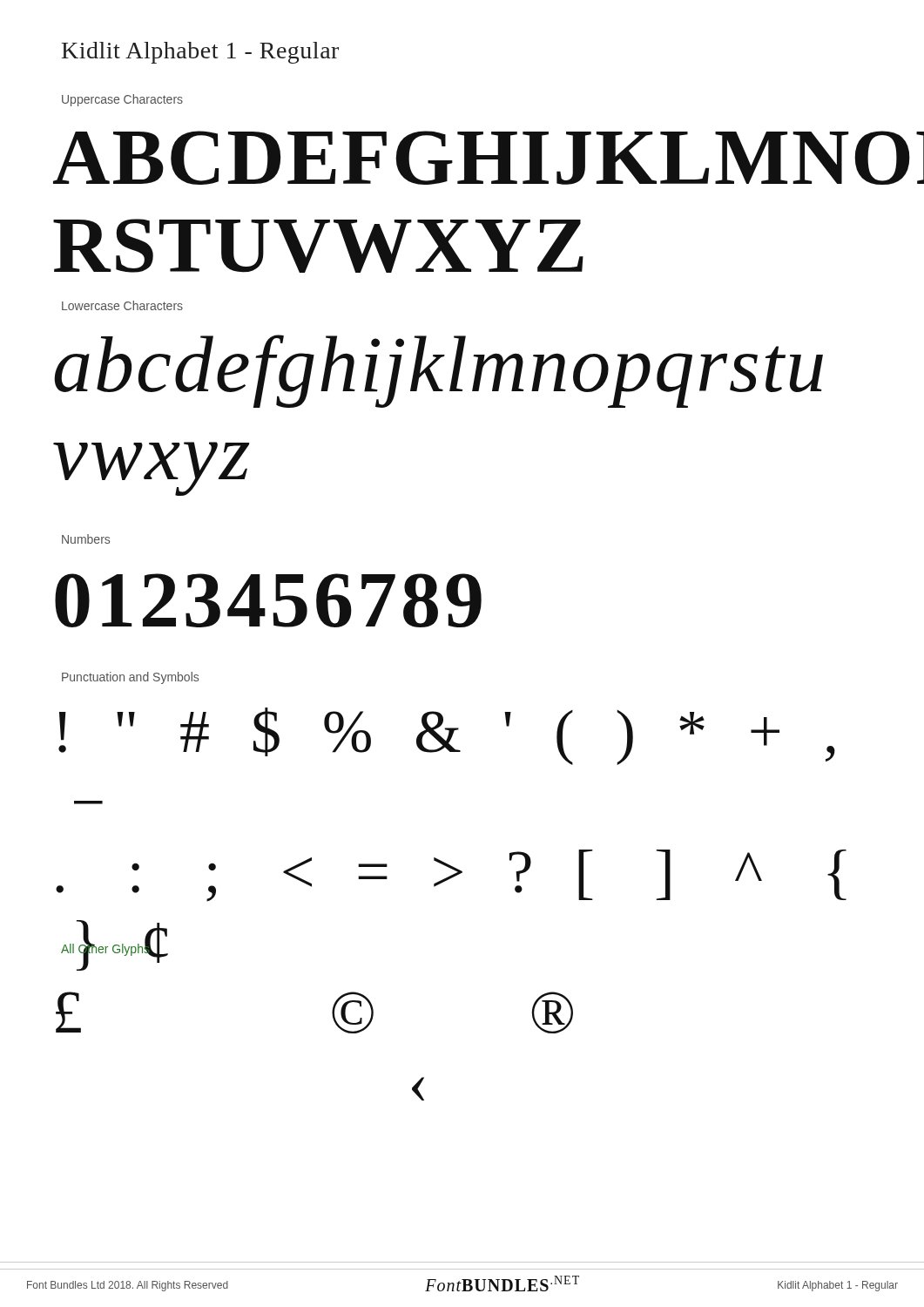Select the element starting "Punctuation and Symbols"
This screenshot has width=924, height=1307.
pos(130,677)
